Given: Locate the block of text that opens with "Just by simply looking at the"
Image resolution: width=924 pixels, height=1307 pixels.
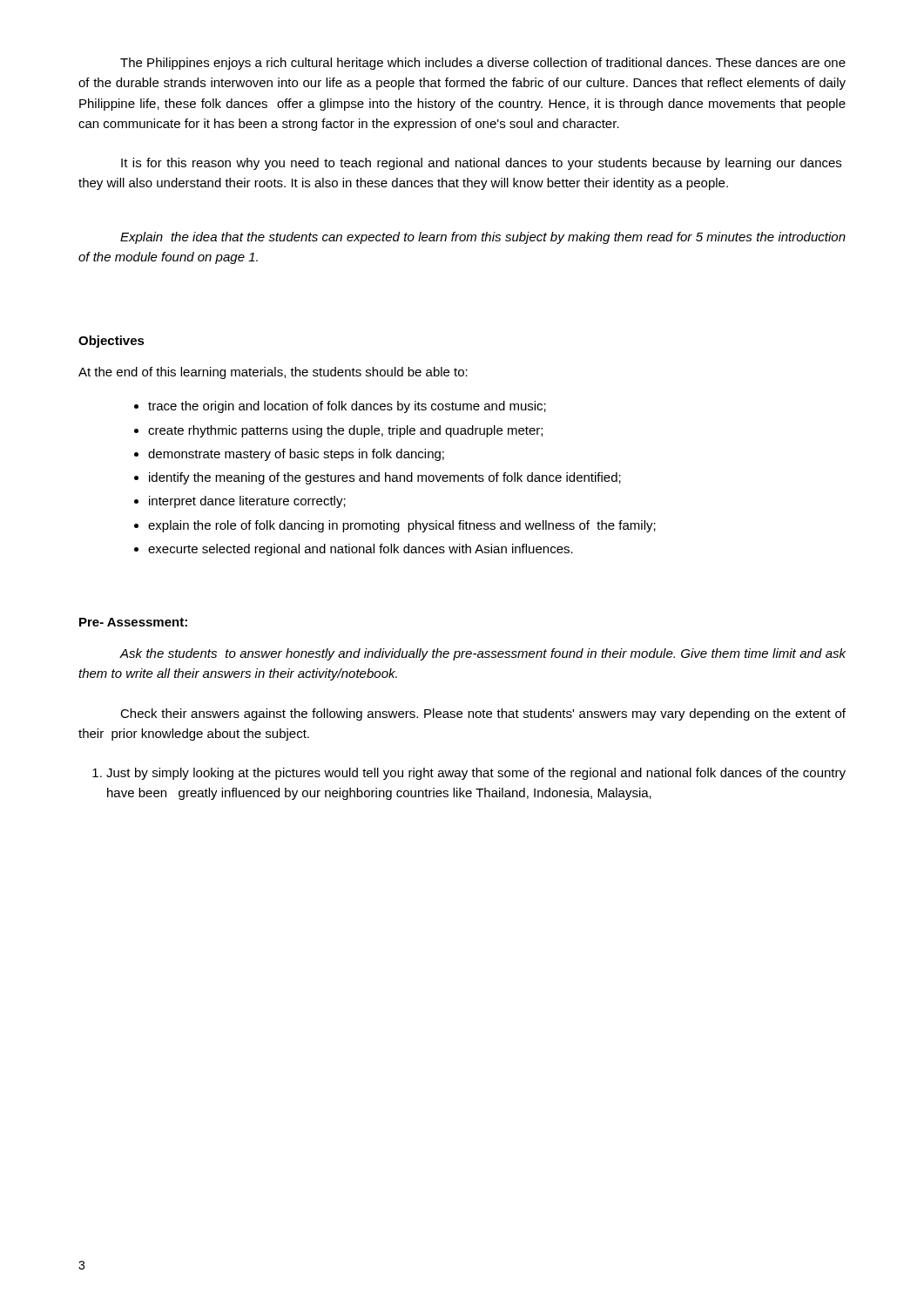Looking at the screenshot, I should [476, 783].
